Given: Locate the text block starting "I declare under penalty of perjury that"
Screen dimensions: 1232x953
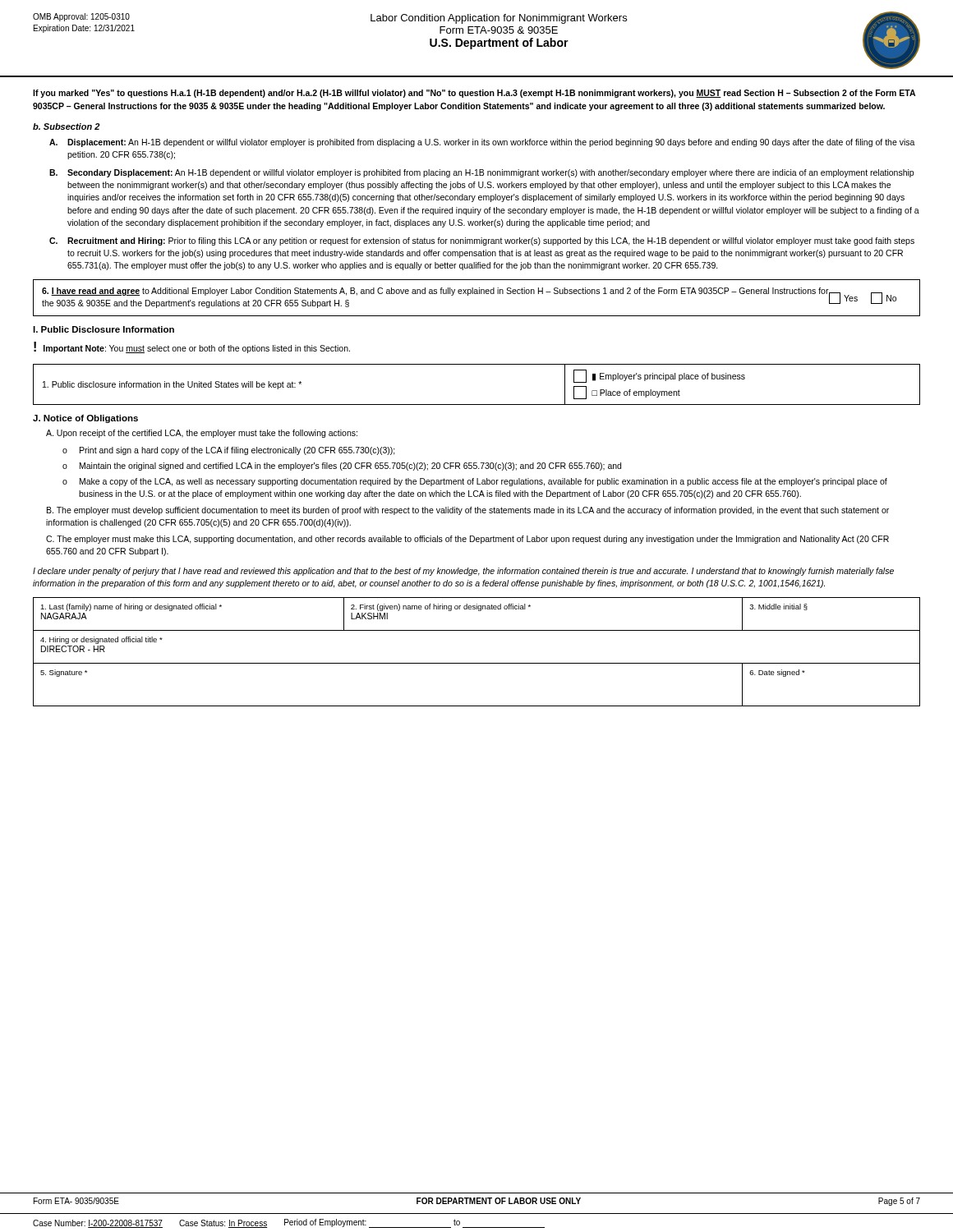Looking at the screenshot, I should pos(463,577).
